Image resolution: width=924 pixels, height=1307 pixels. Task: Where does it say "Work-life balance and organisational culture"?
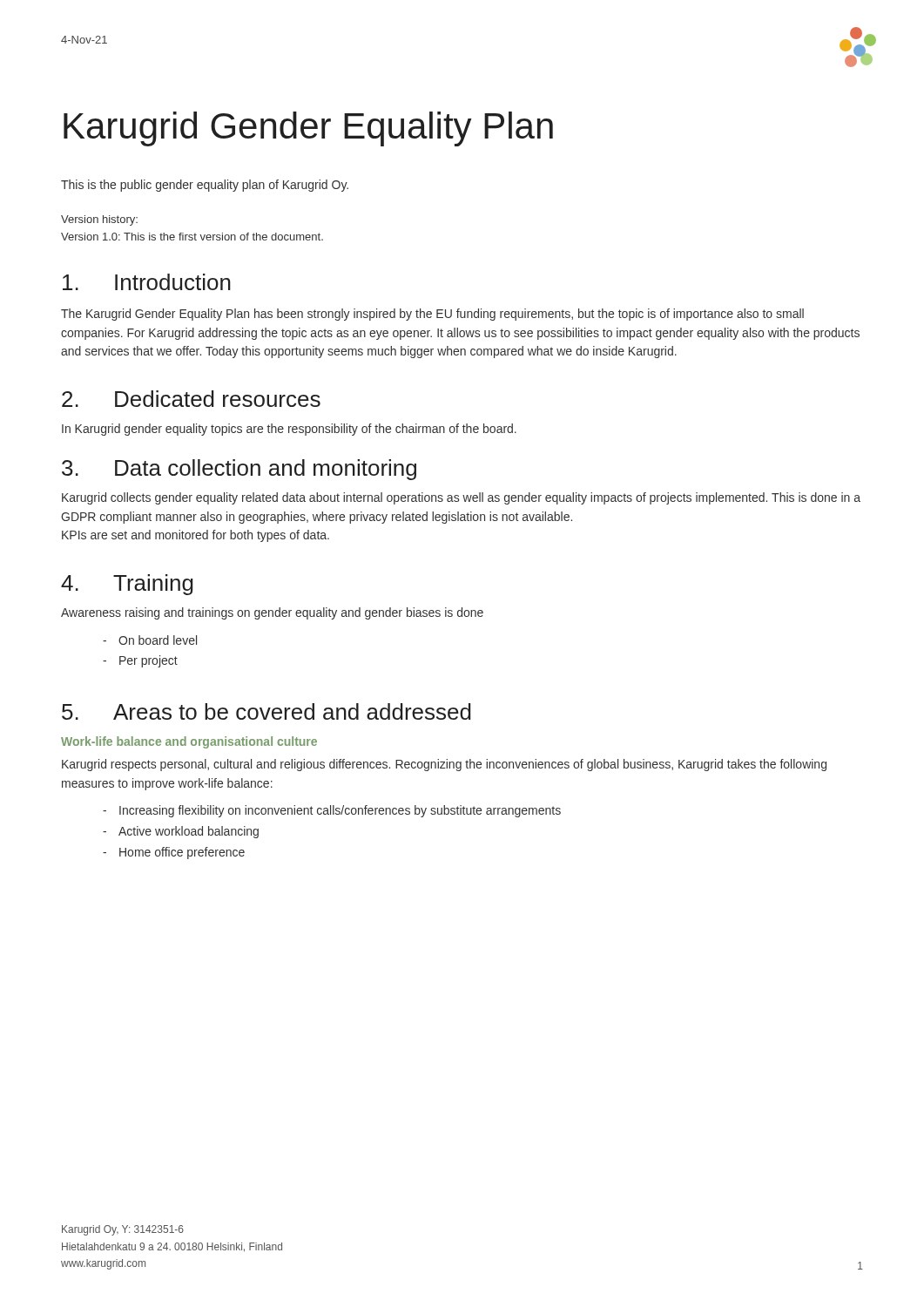[189, 741]
